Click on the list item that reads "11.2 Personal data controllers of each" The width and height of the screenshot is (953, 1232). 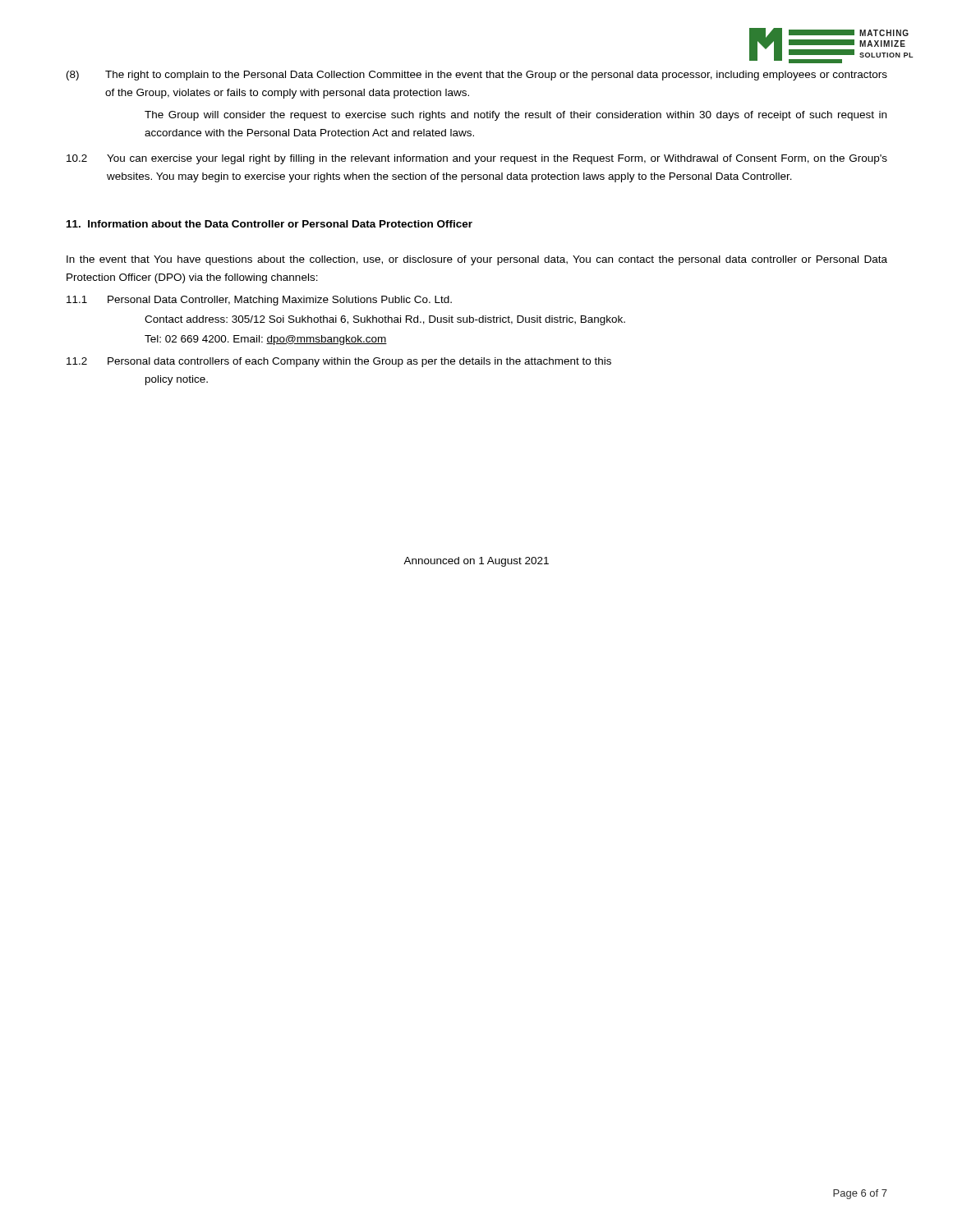pyautogui.click(x=476, y=361)
